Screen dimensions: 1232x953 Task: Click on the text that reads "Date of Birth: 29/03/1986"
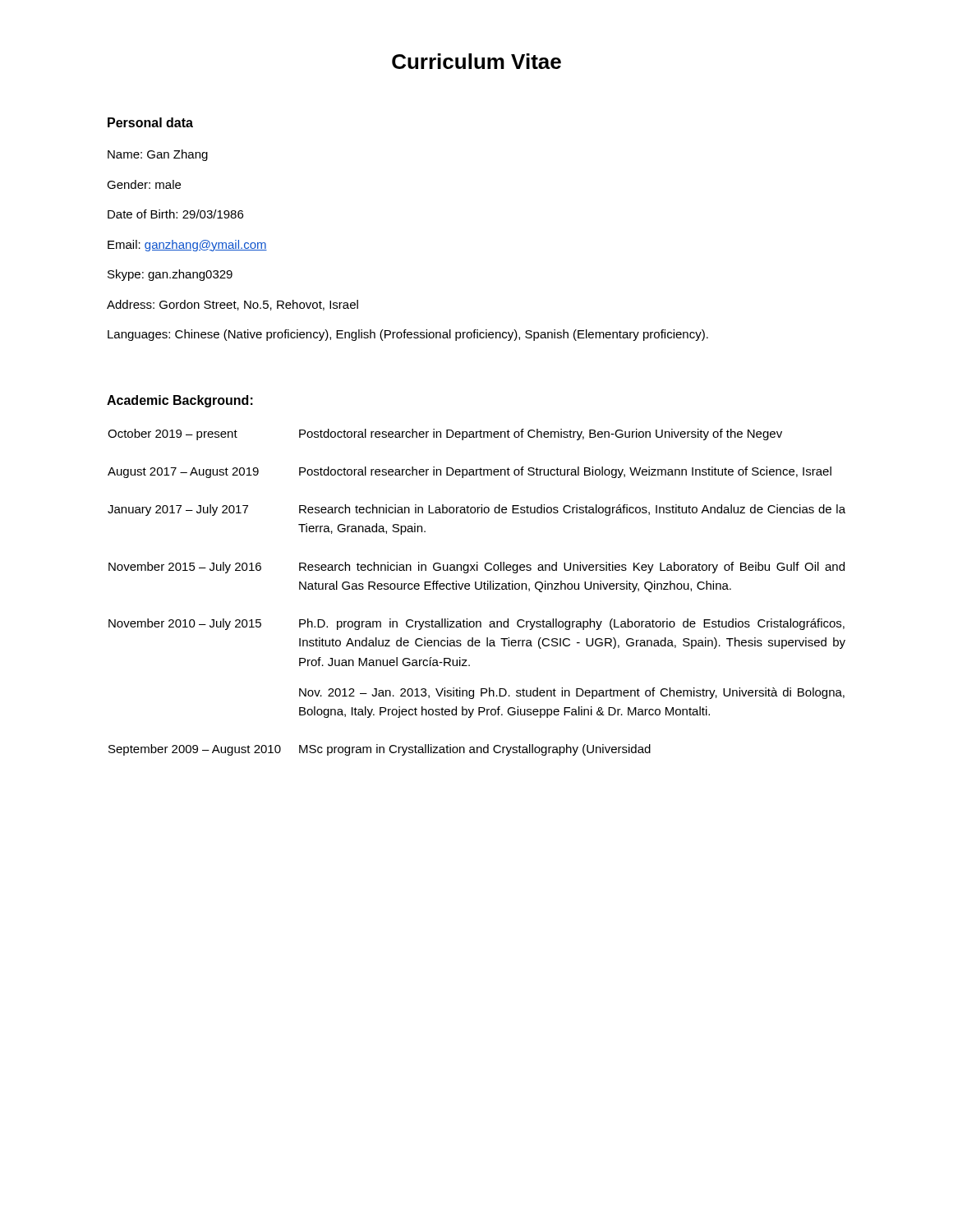(x=175, y=214)
